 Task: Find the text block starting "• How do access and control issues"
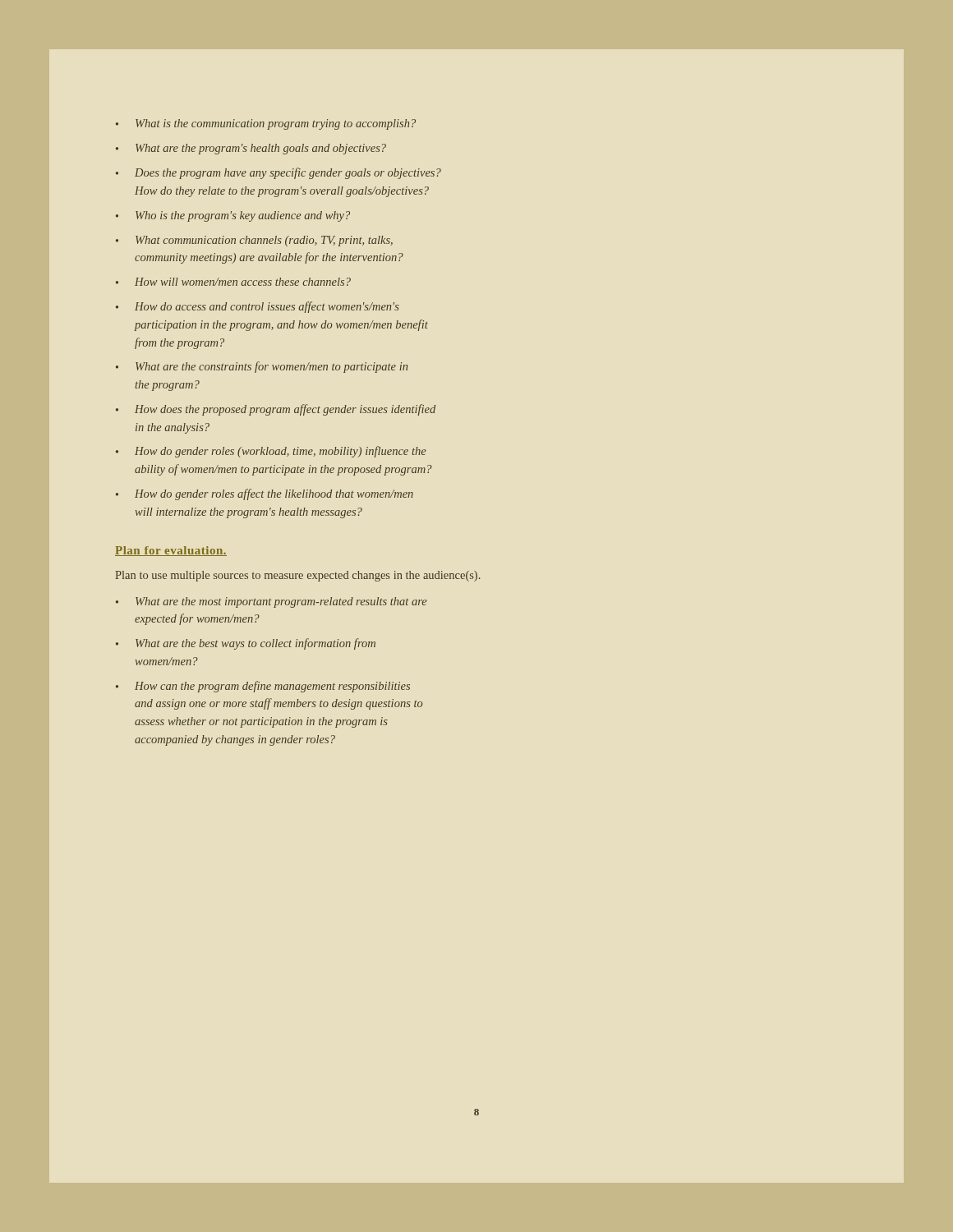tap(271, 325)
